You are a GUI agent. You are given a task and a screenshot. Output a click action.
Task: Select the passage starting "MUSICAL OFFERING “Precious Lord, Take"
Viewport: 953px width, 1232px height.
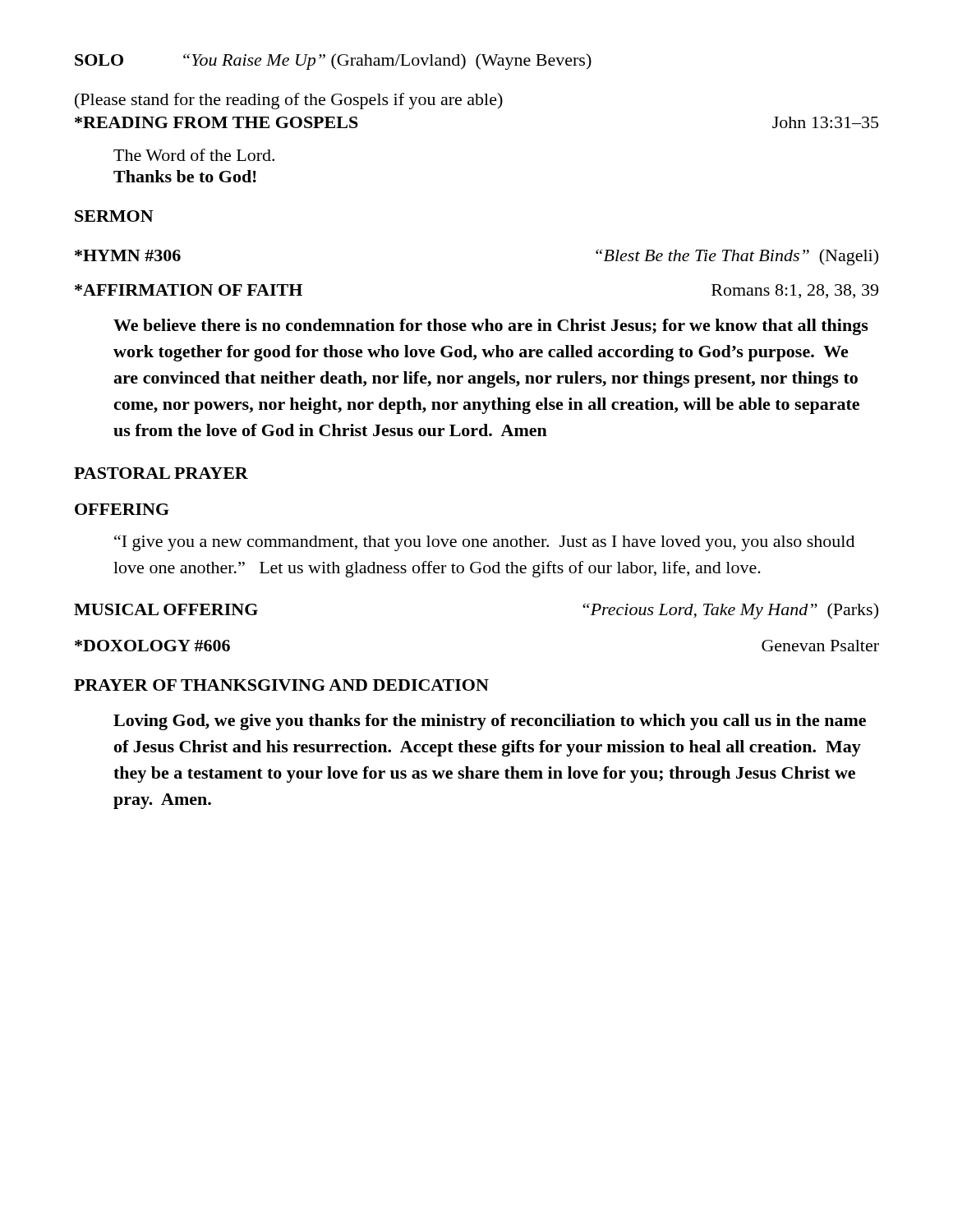175,611
